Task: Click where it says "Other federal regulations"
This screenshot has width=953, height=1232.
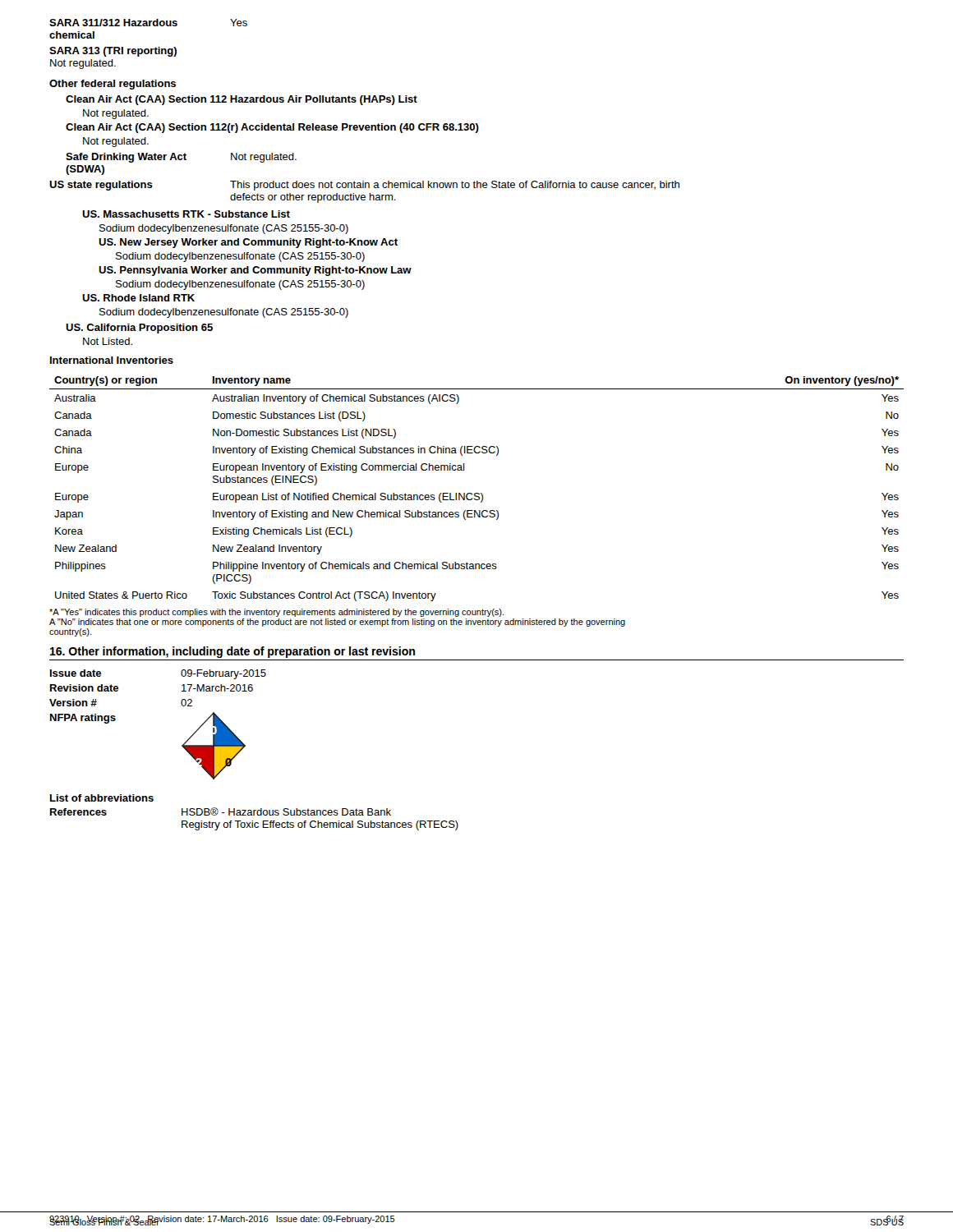Action: click(x=113, y=83)
